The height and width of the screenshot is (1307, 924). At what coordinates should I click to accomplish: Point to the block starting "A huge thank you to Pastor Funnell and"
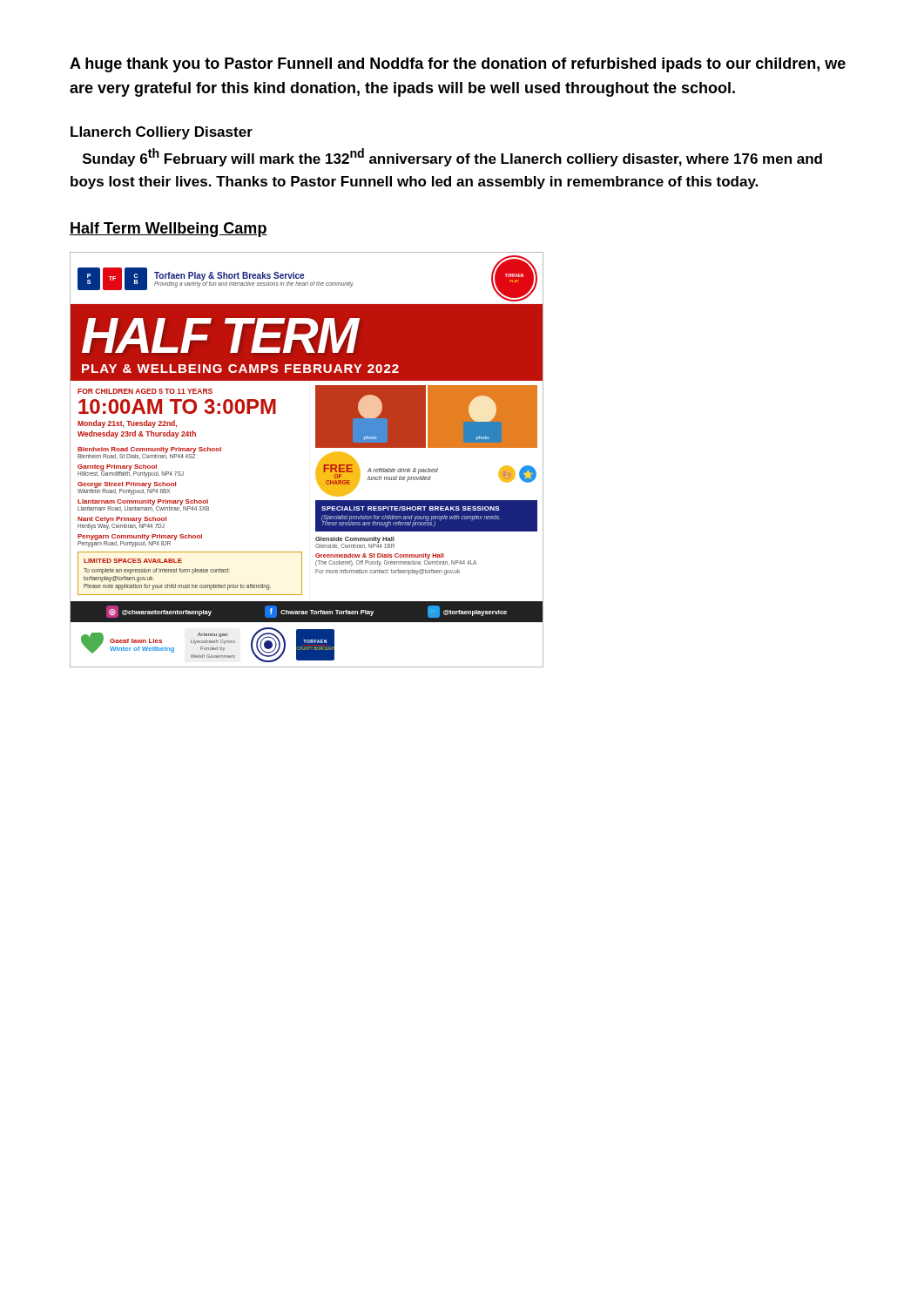458,76
